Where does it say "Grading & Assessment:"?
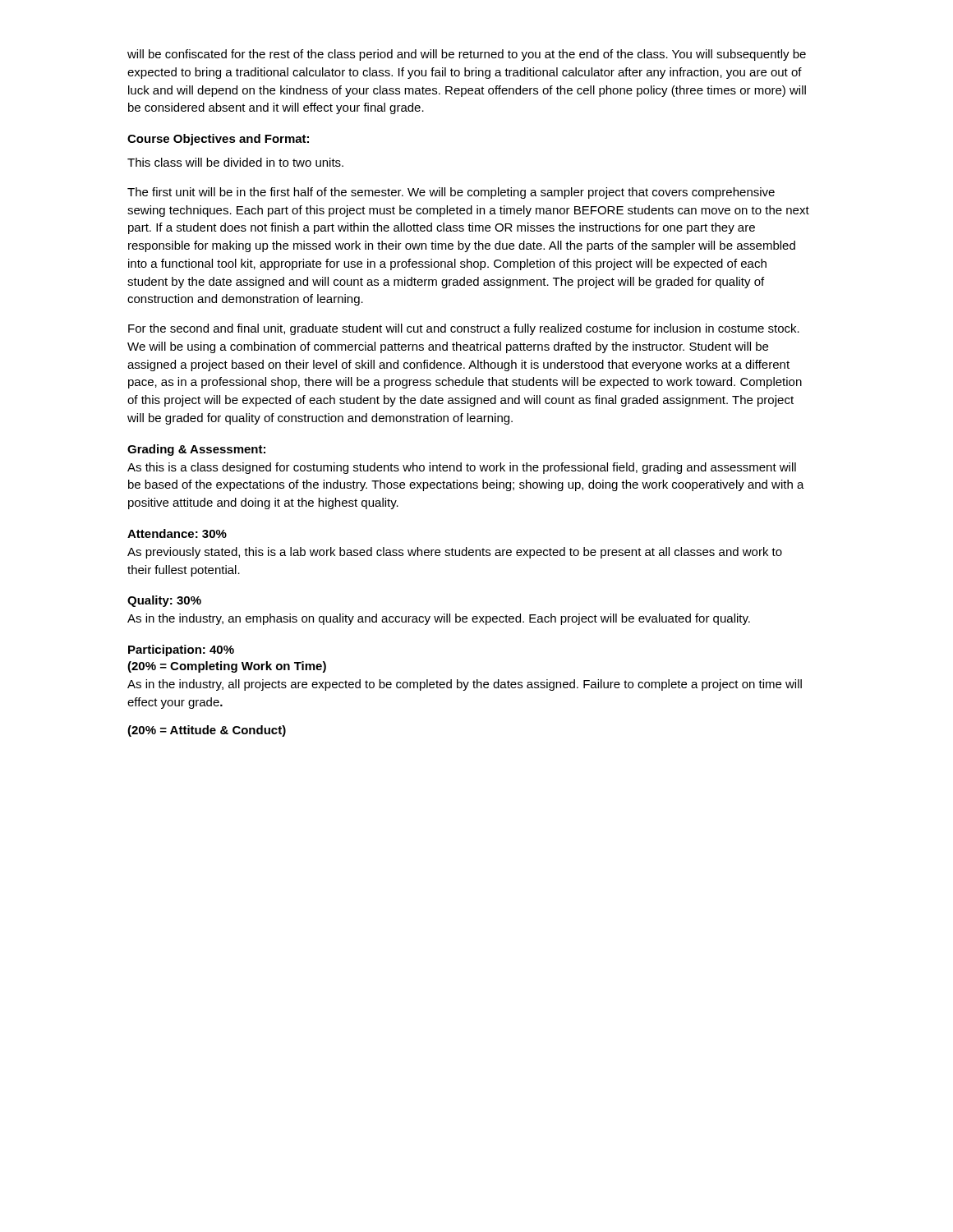 click(197, 448)
